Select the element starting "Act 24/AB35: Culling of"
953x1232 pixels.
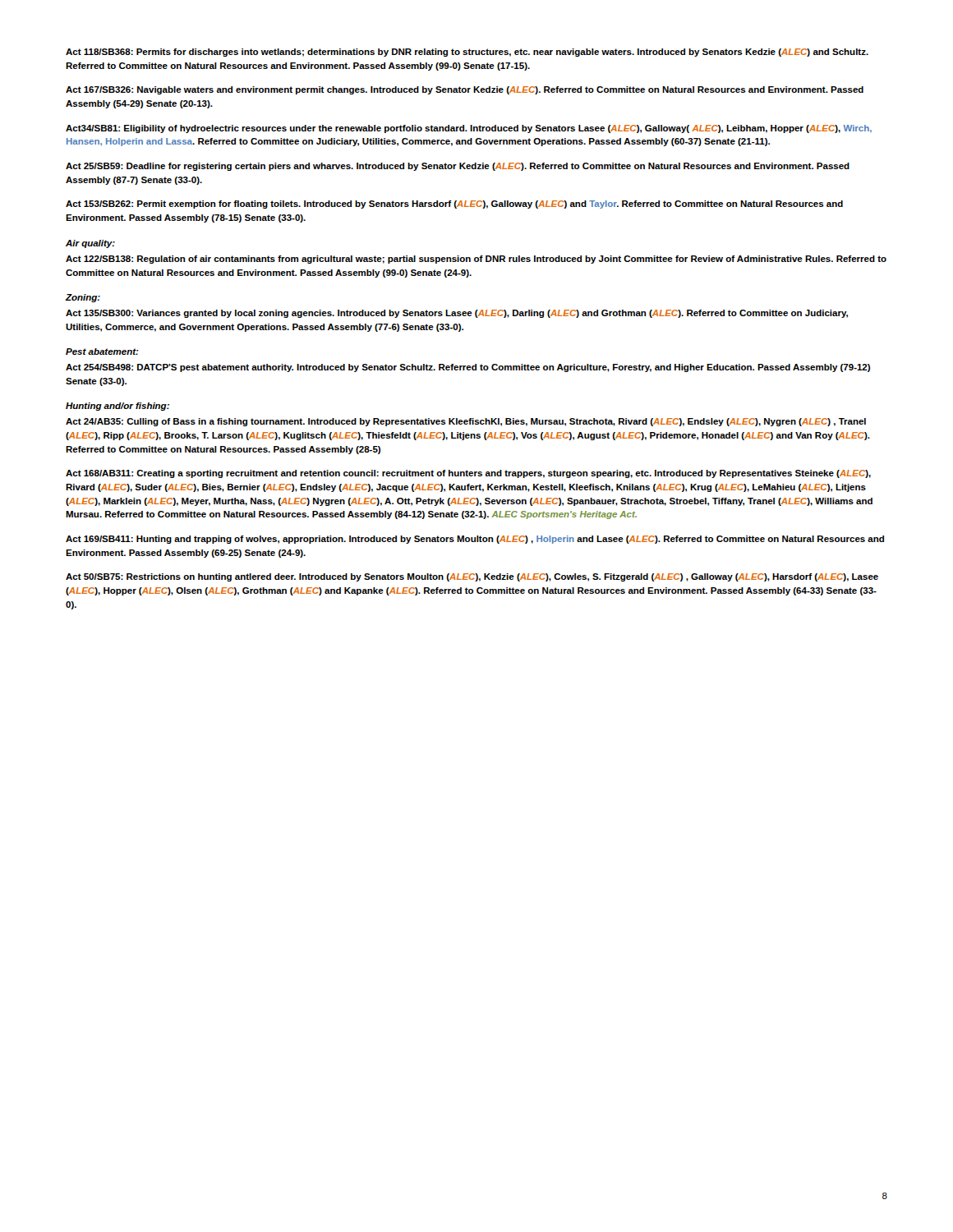pos(476,436)
